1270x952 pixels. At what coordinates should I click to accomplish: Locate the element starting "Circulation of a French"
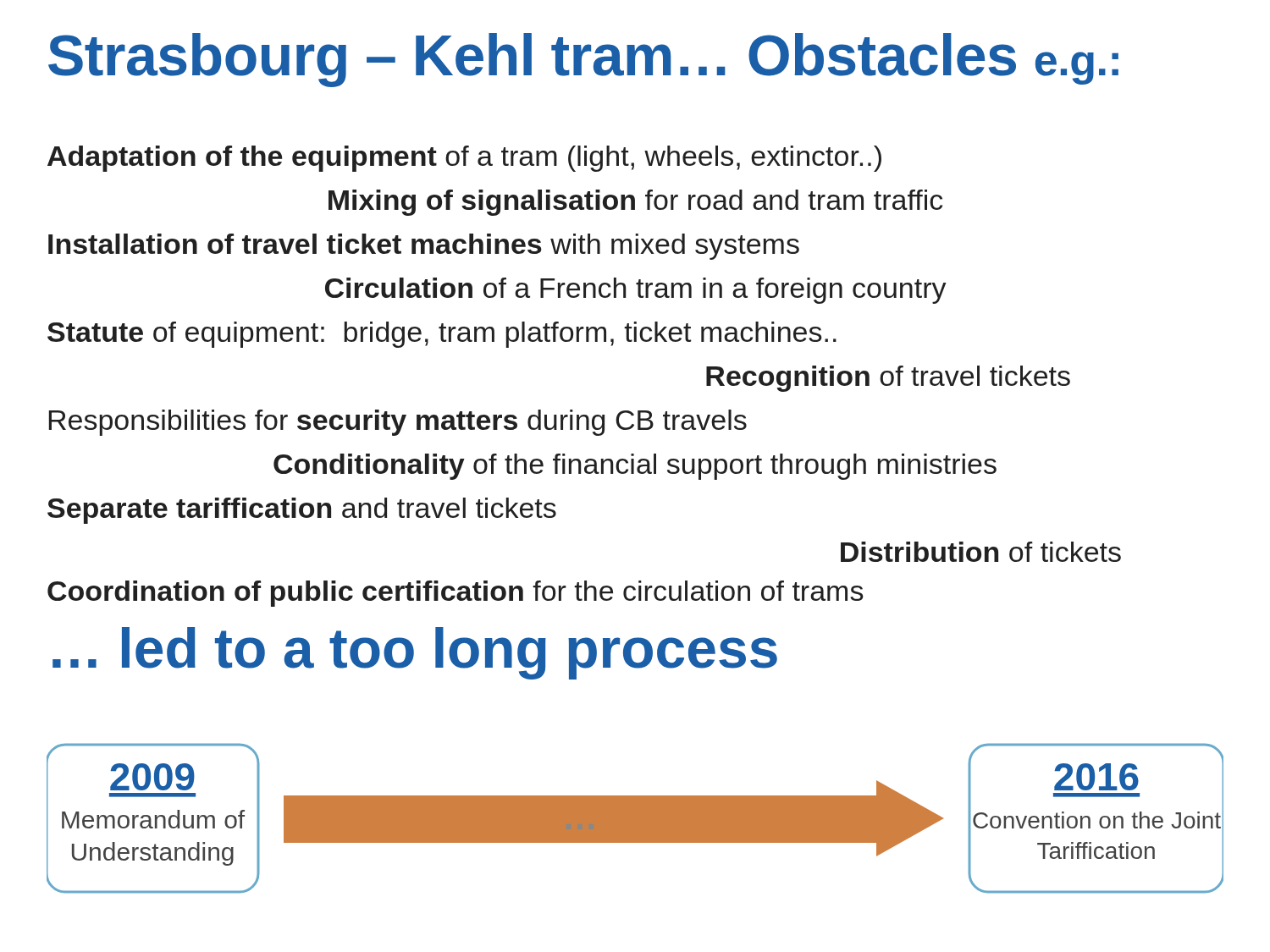pos(635,288)
